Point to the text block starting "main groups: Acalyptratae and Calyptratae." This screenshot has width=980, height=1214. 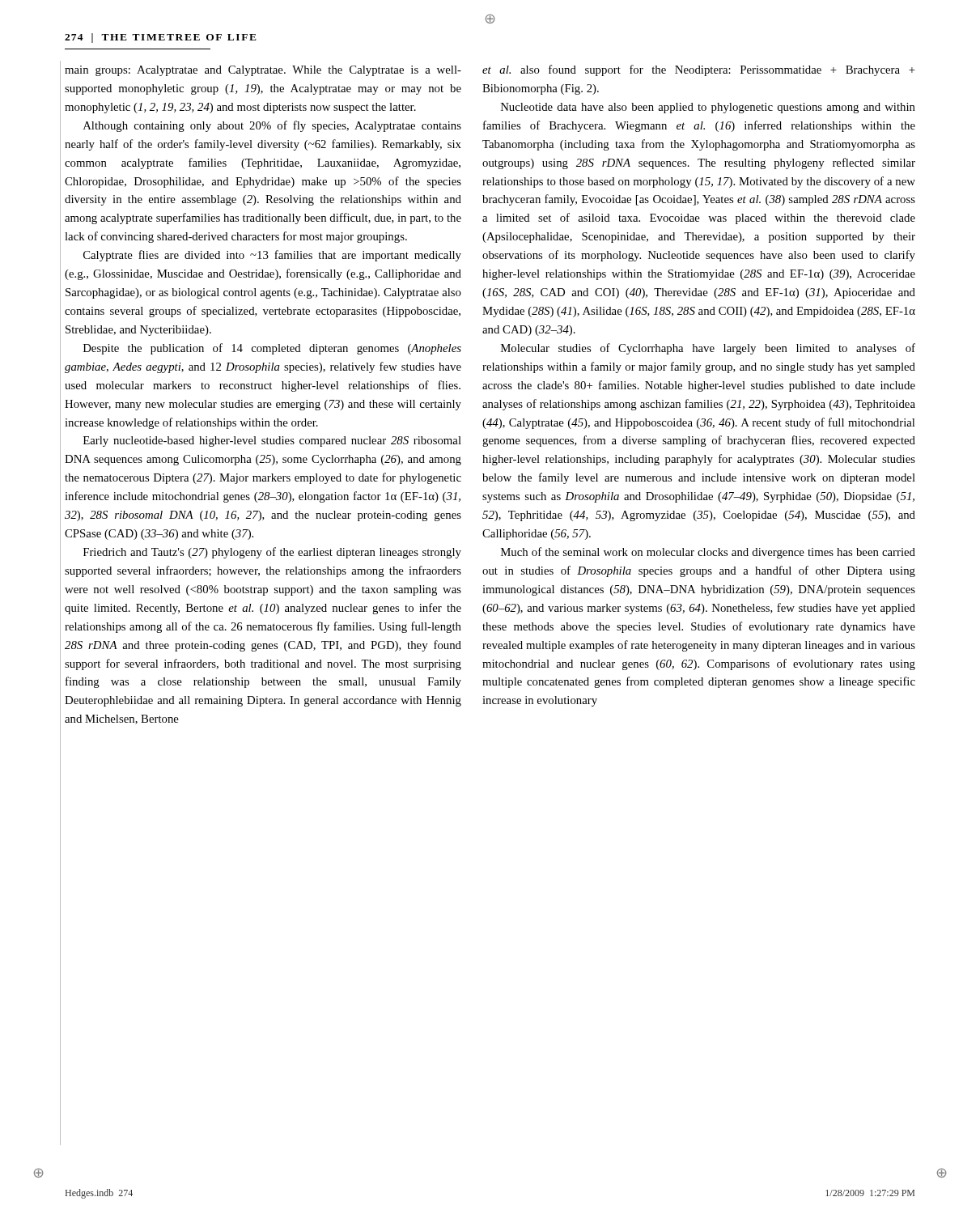(x=263, y=395)
